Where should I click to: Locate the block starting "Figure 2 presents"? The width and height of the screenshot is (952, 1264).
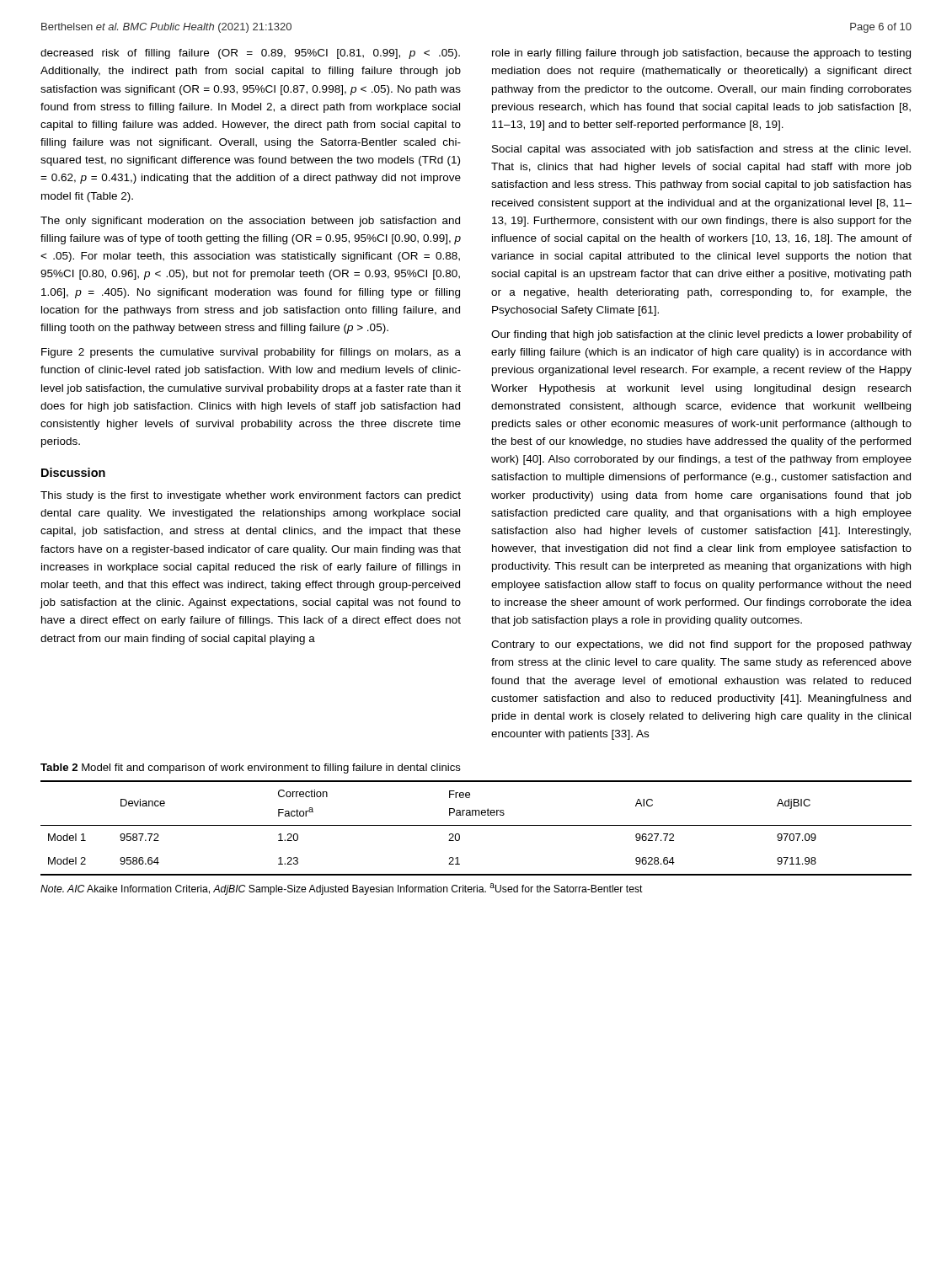[x=251, y=397]
